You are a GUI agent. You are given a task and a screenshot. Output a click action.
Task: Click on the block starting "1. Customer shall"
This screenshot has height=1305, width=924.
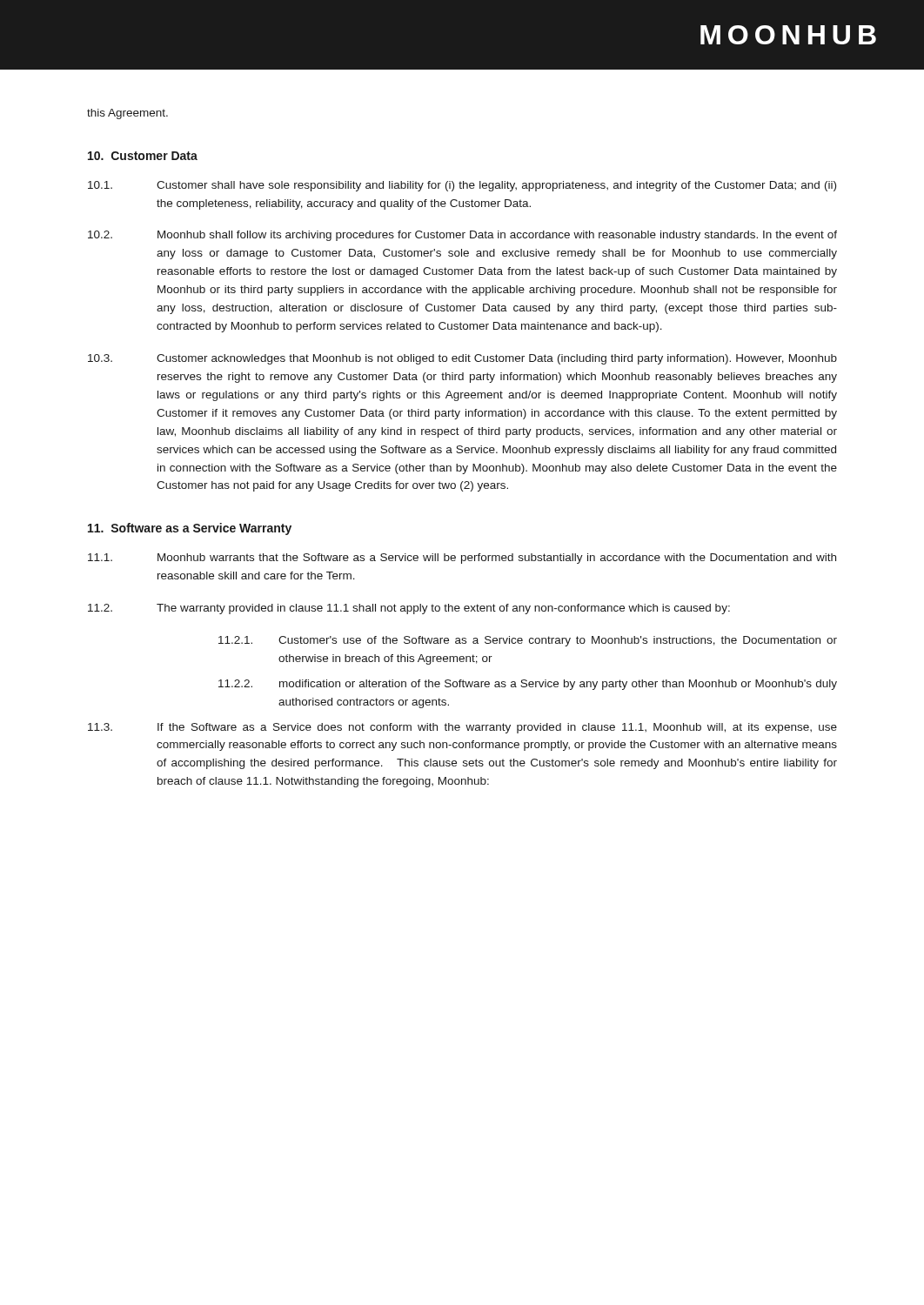coord(462,195)
